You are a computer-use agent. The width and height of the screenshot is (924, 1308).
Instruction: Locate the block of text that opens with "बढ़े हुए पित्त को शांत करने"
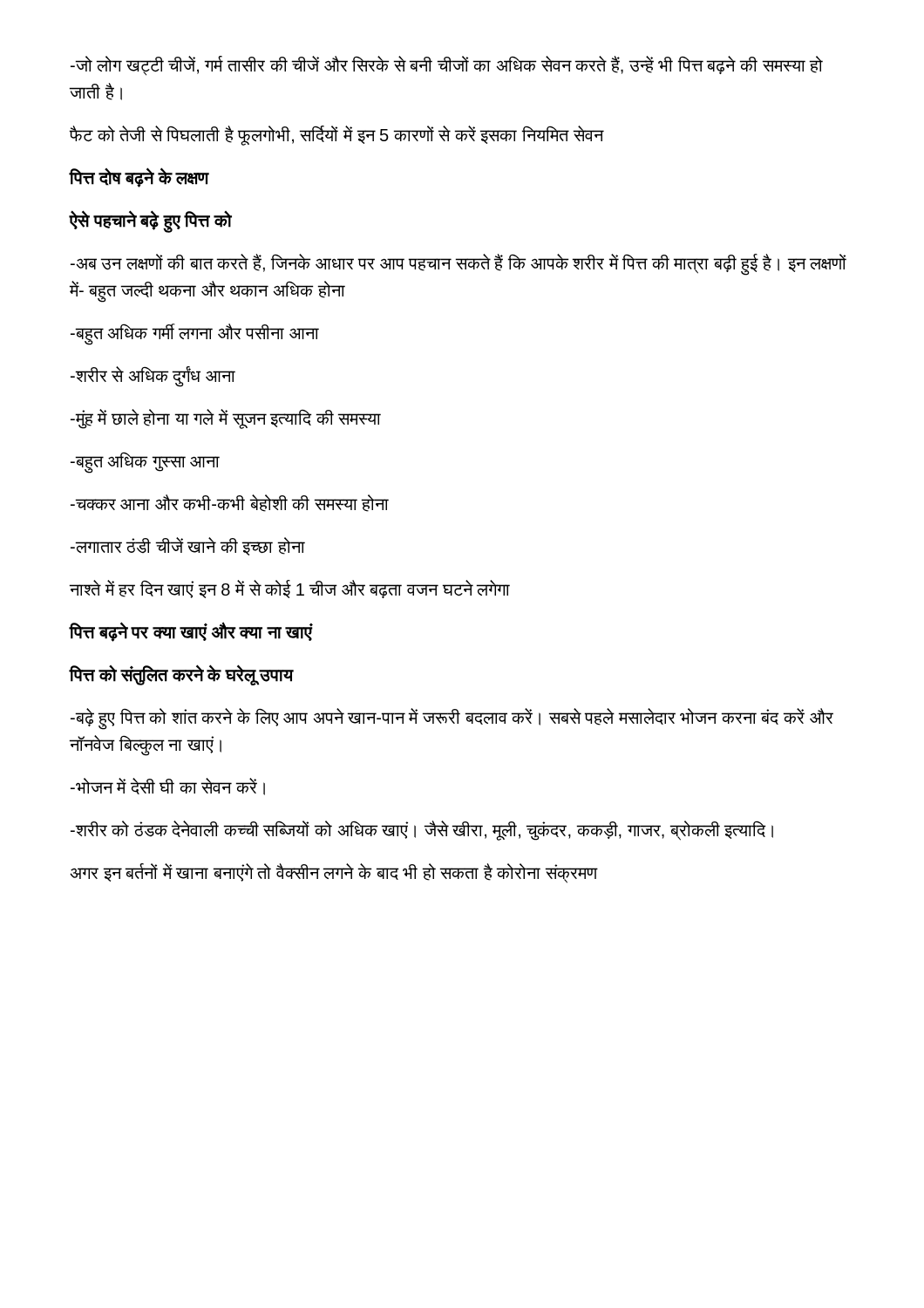coord(451,731)
